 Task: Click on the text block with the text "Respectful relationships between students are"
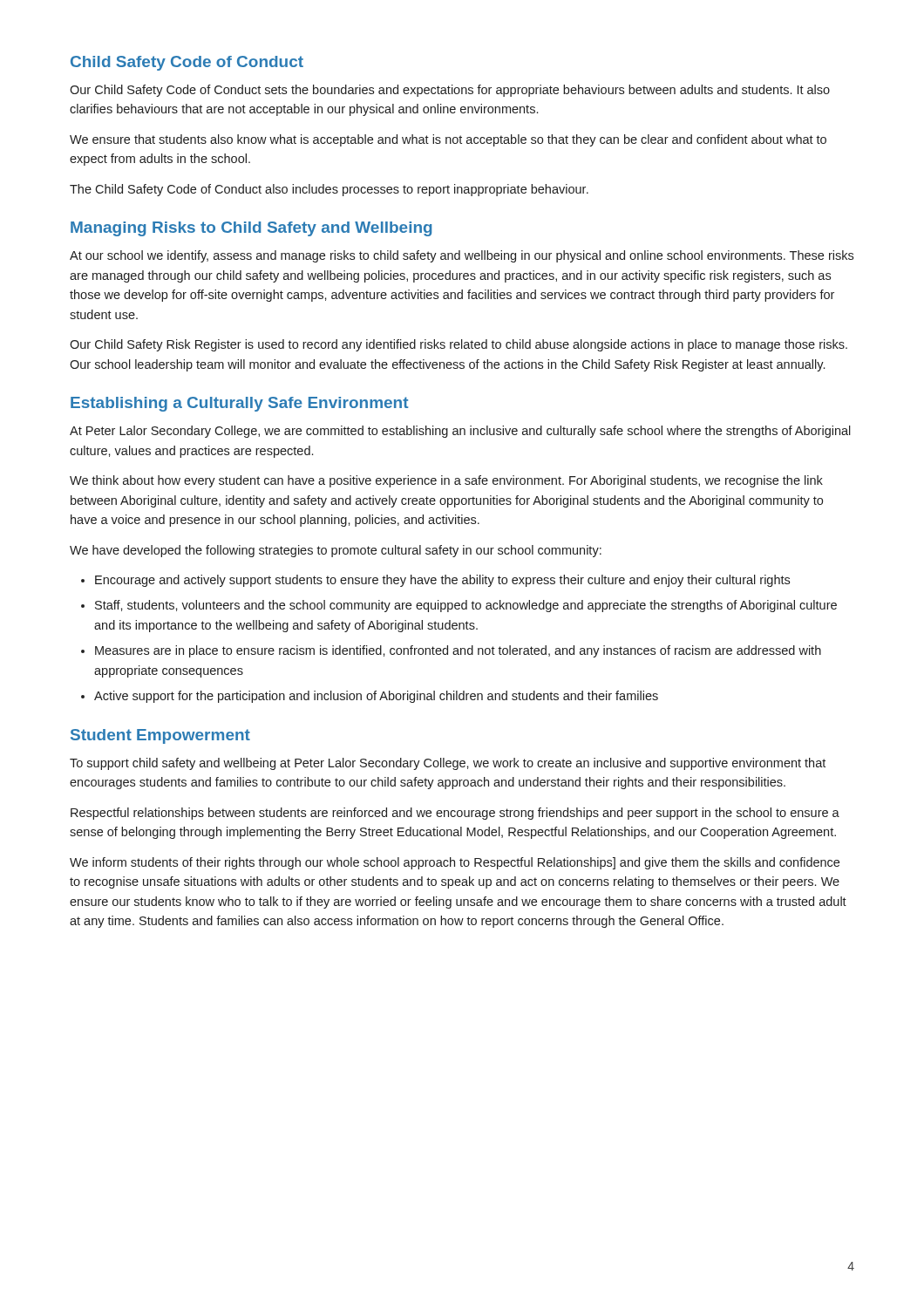(x=462, y=822)
